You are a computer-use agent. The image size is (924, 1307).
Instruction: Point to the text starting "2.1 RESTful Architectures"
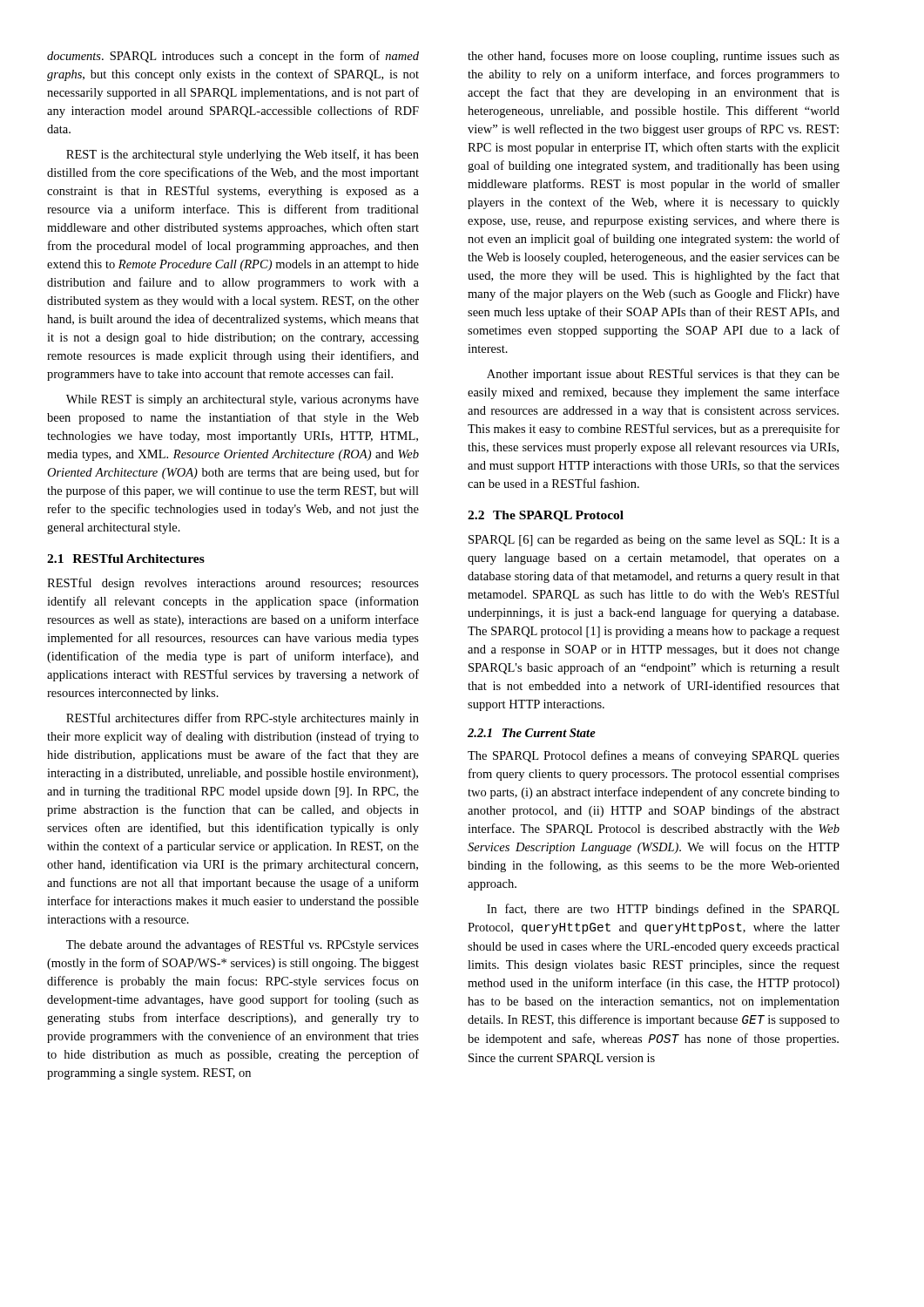[x=126, y=559]
